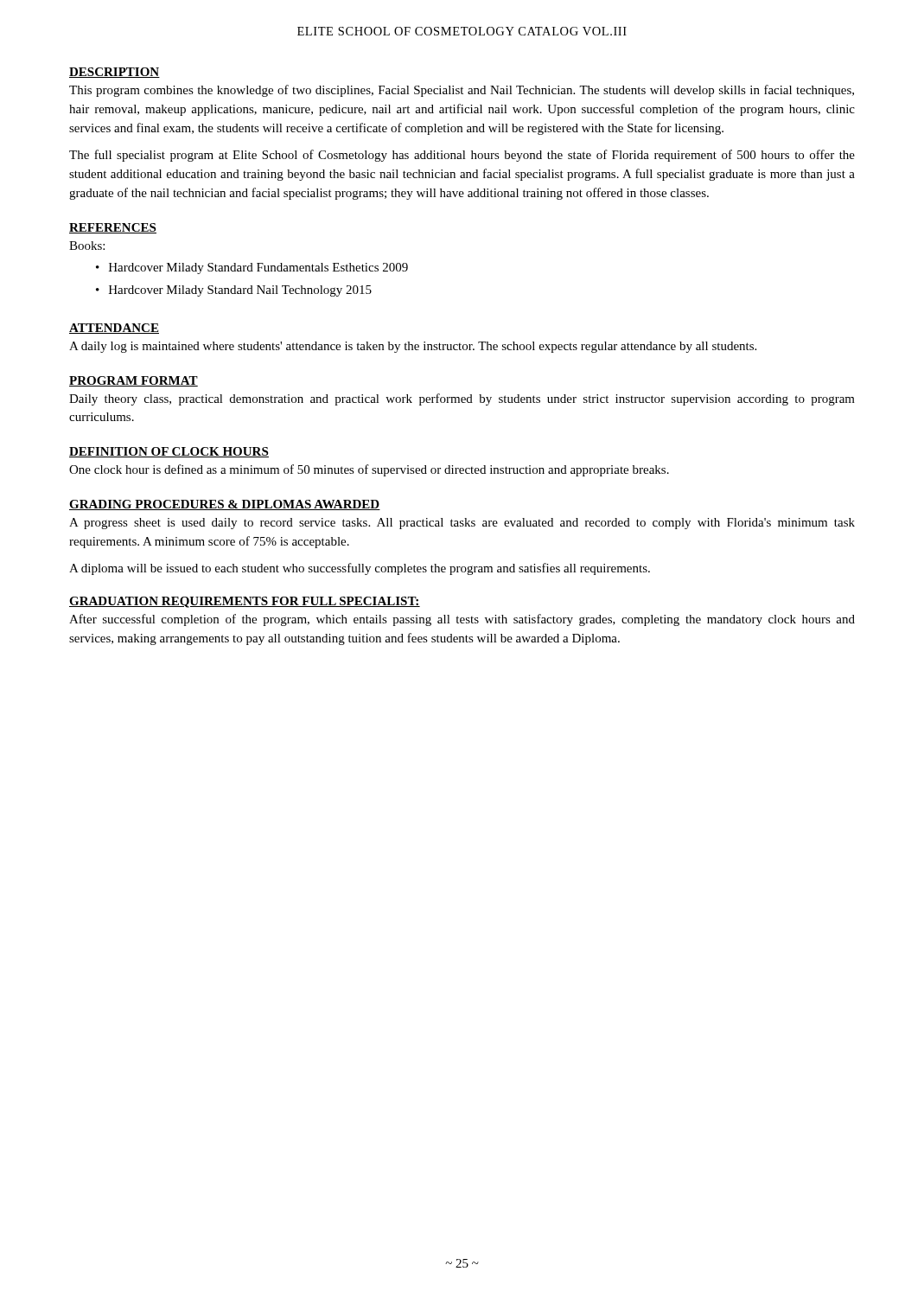The width and height of the screenshot is (924, 1297).
Task: Select the text block starting "A diploma will be issued to each"
Action: click(x=360, y=568)
